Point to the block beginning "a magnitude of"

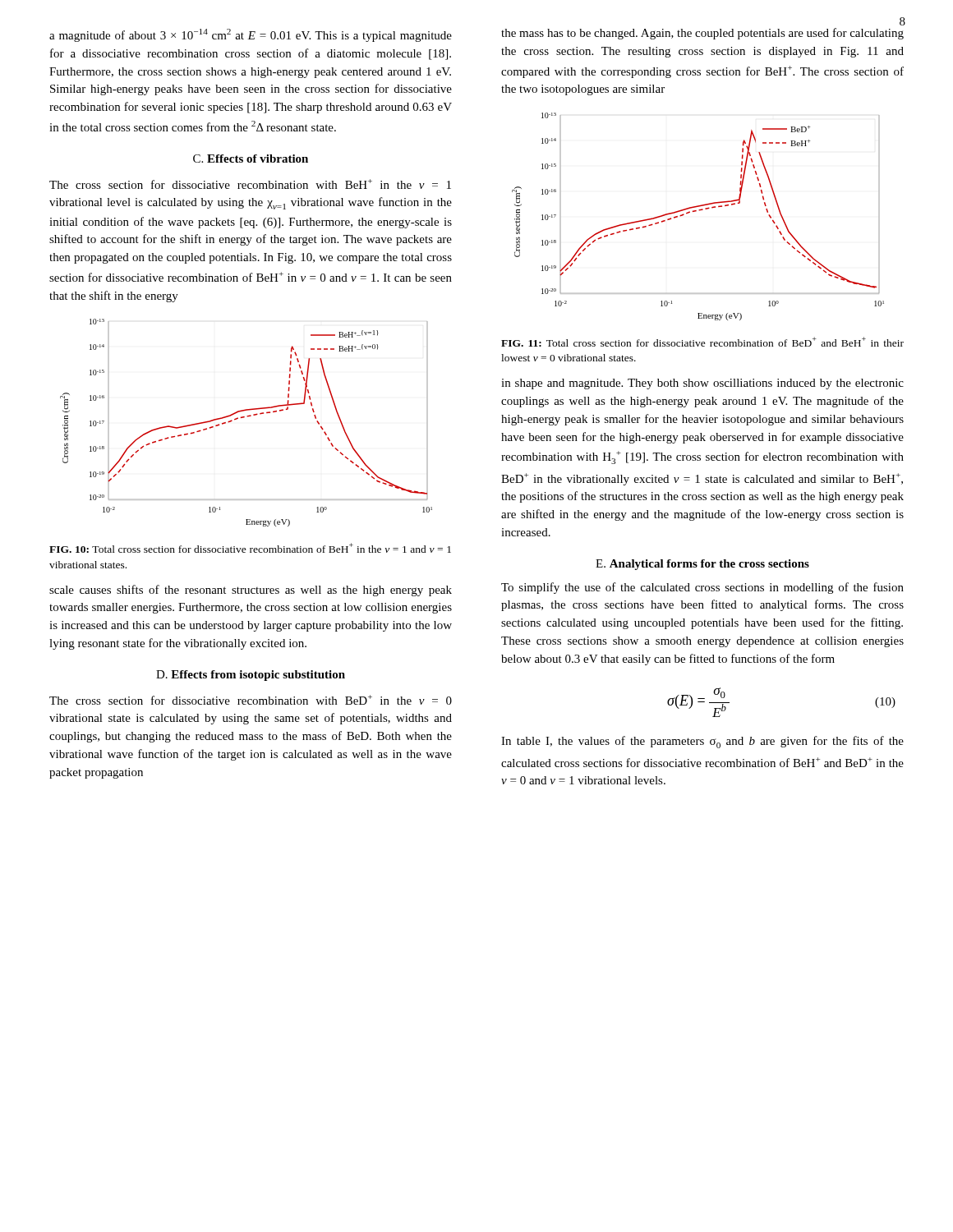(251, 80)
